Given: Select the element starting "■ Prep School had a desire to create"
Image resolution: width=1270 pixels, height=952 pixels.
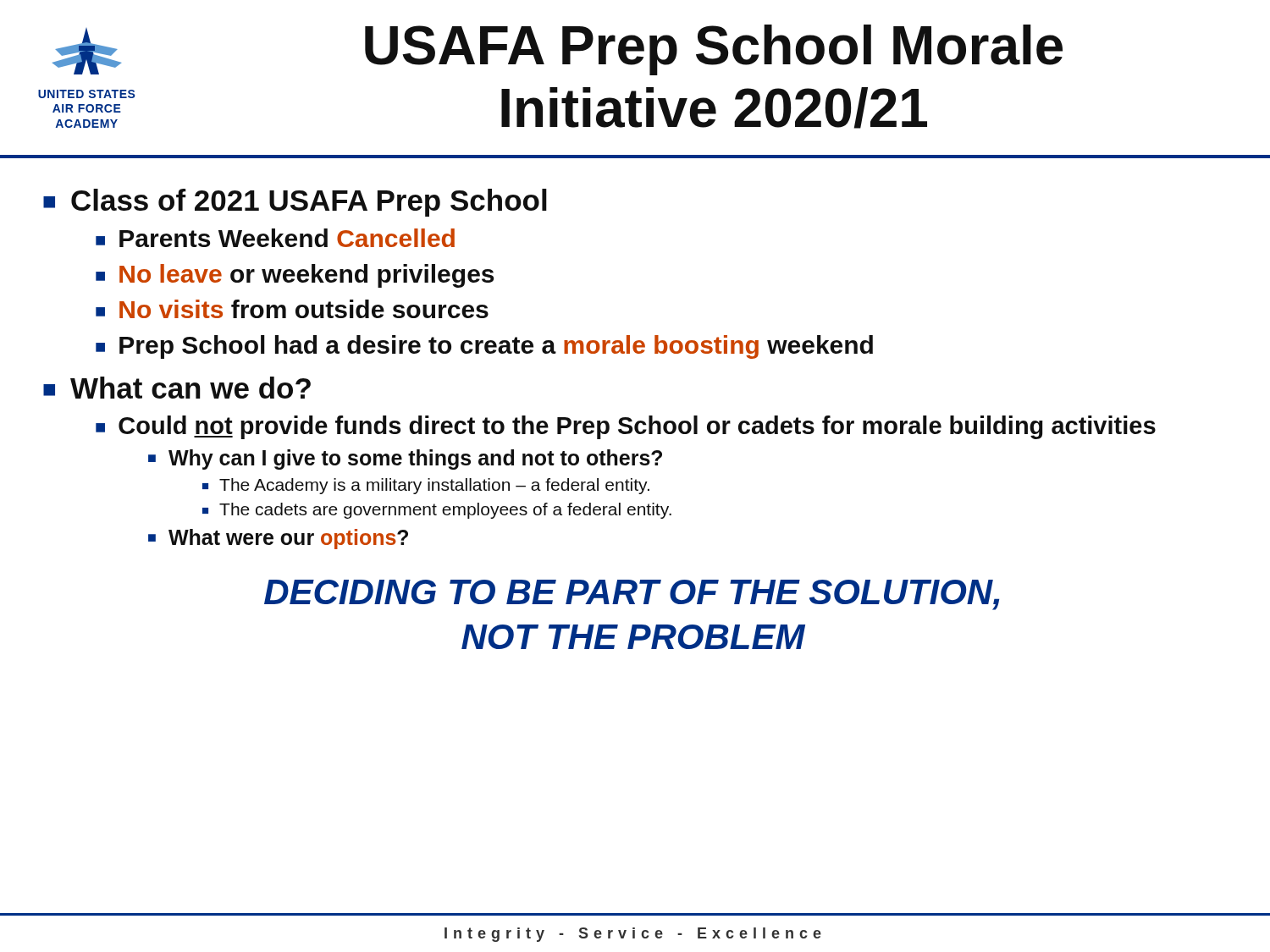Looking at the screenshot, I should [485, 345].
